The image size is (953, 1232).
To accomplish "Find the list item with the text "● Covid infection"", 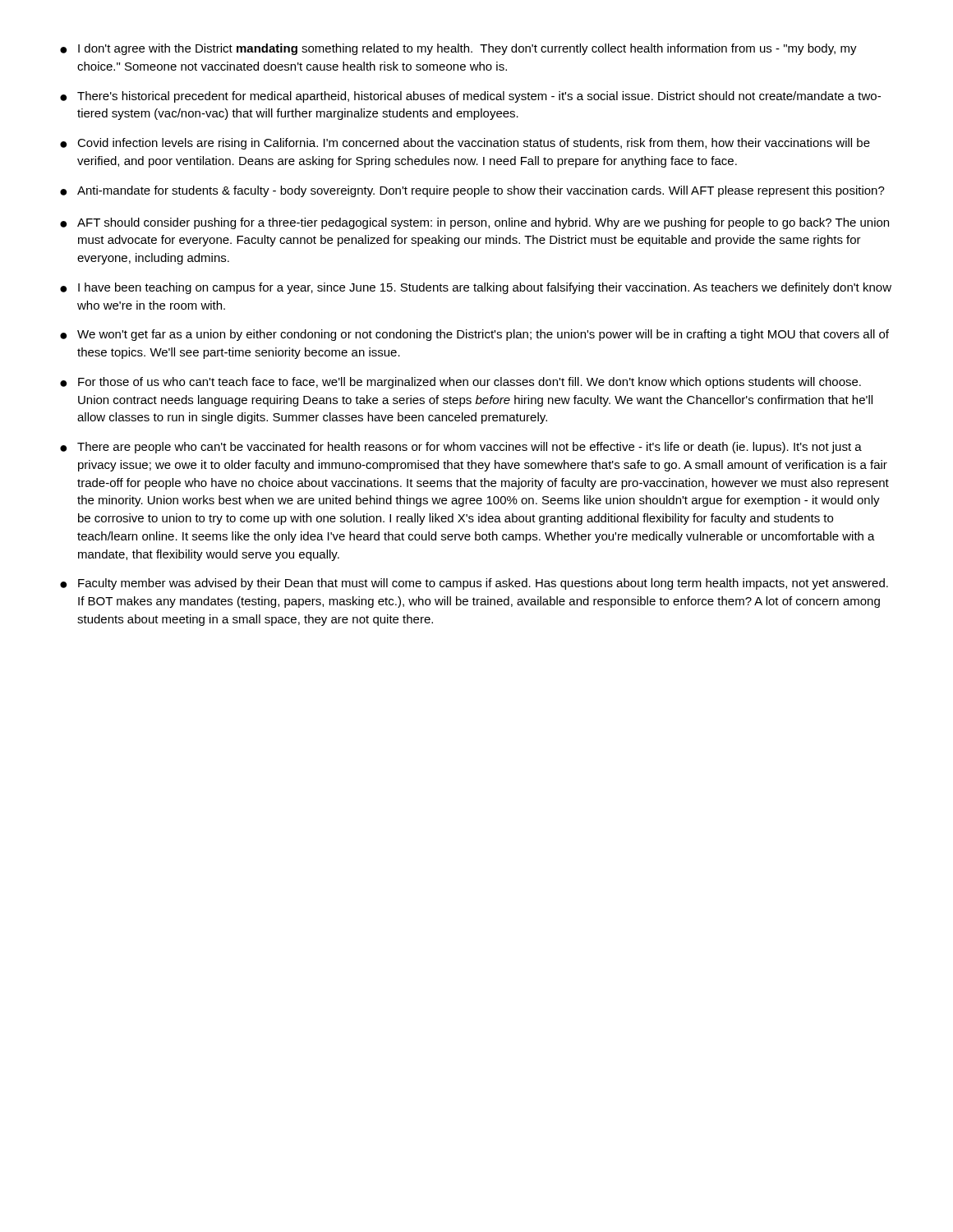I will point(476,152).
